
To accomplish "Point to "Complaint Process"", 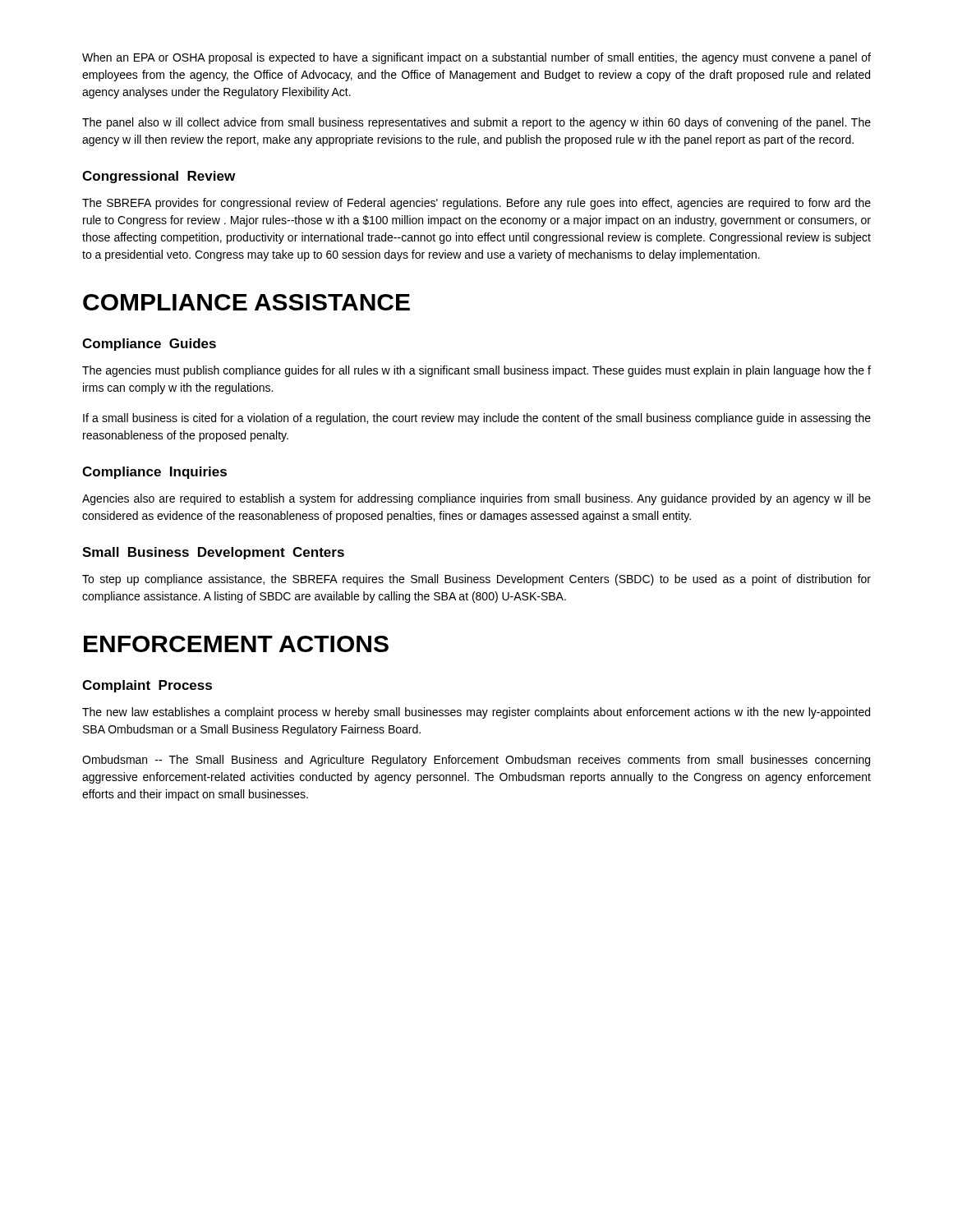I will click(147, 685).
